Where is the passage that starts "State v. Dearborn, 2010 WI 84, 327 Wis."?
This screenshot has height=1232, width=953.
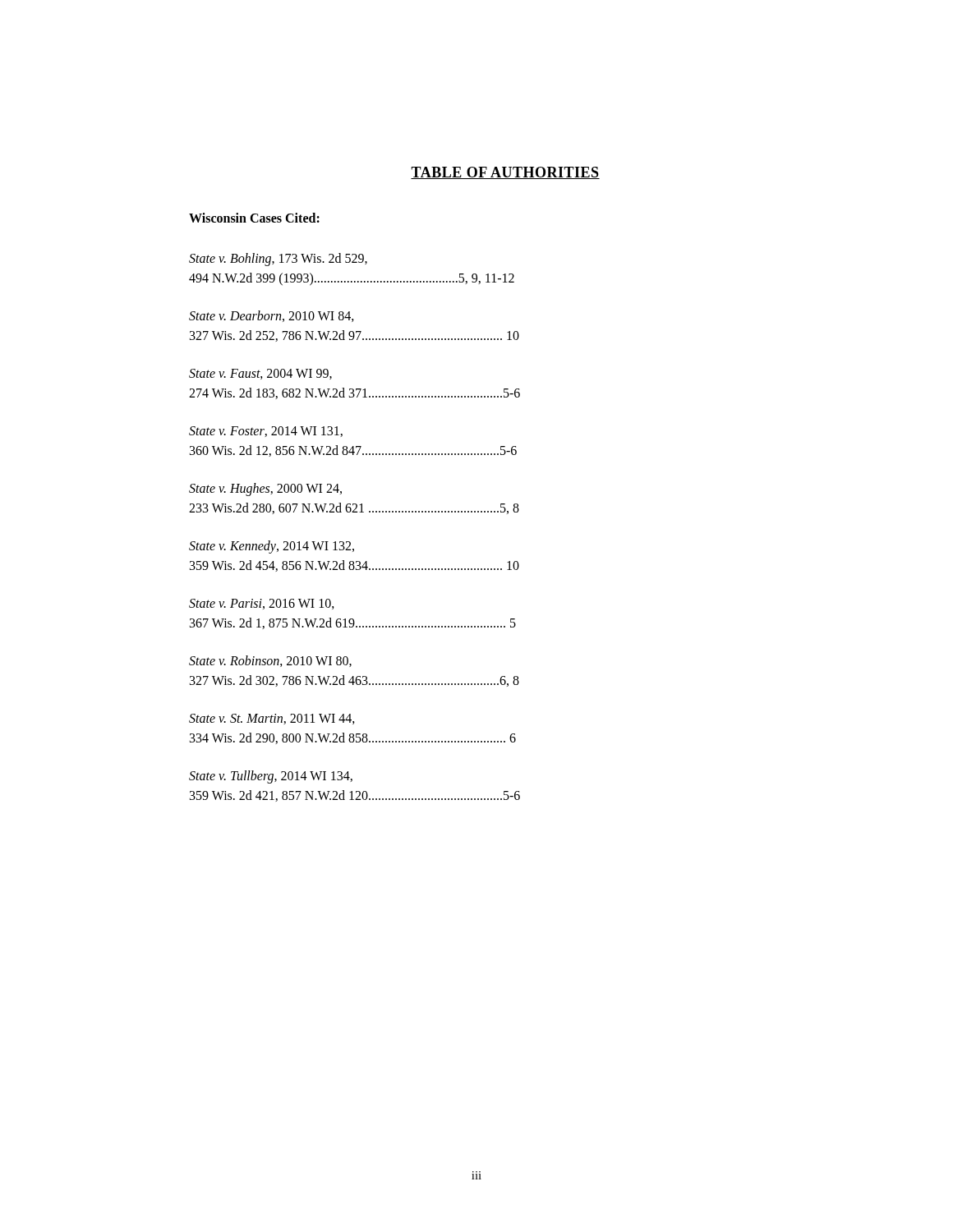pos(505,326)
